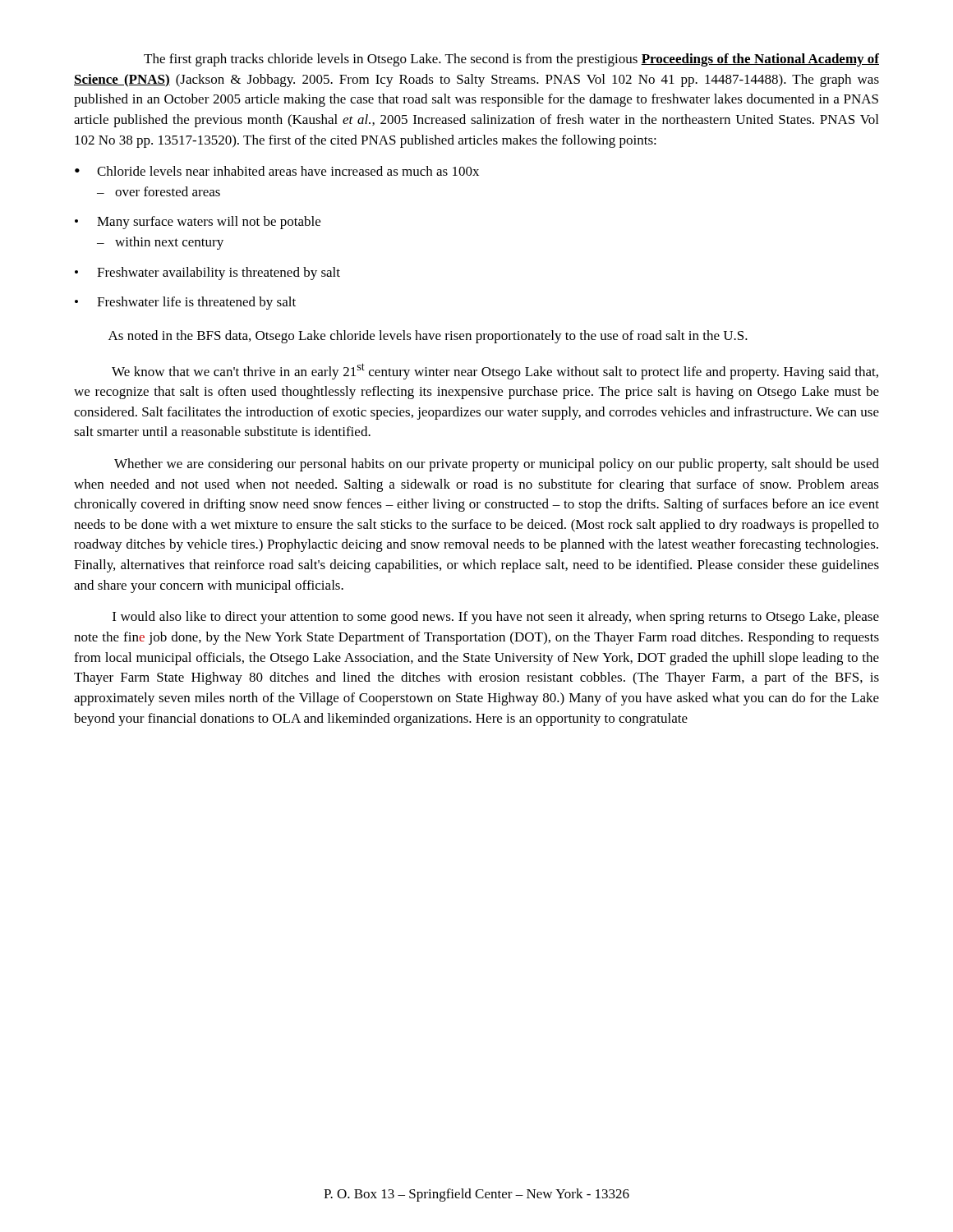Select the element starting "We know that we can't thrive in an"
This screenshot has width=953, height=1232.
[476, 400]
